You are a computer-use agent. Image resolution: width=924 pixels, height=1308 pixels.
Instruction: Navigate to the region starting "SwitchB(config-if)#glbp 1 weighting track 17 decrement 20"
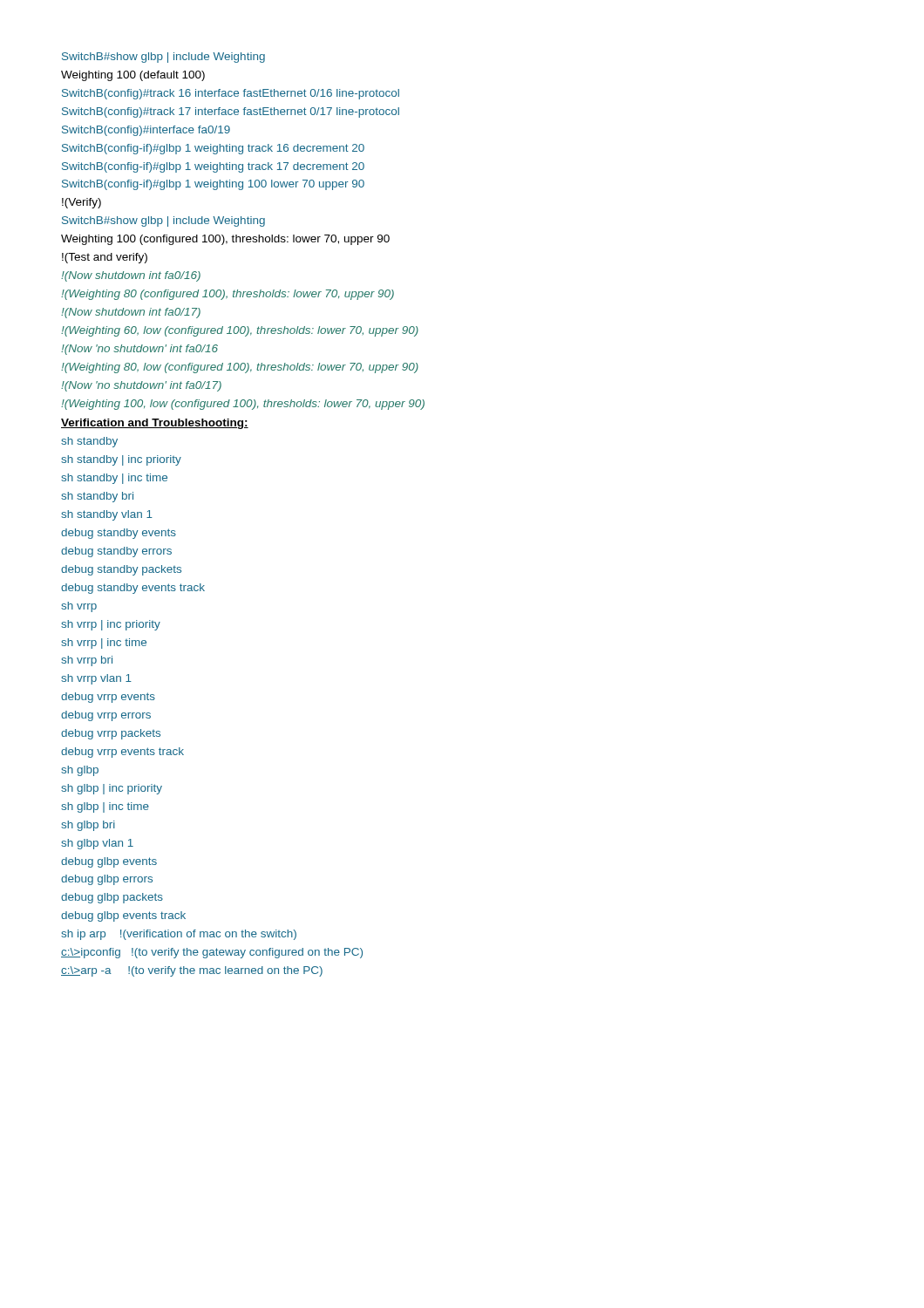pos(213,166)
